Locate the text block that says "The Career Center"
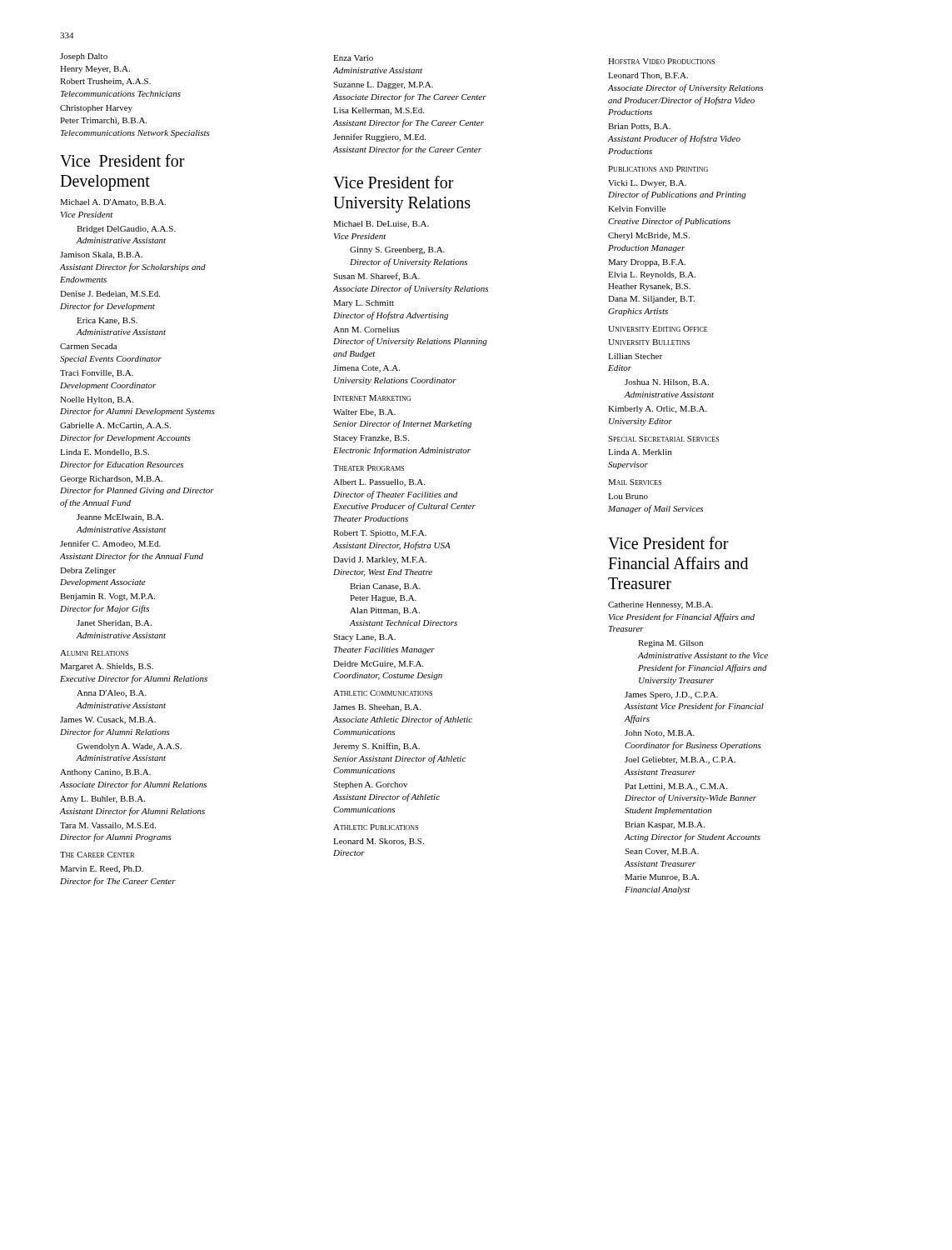Image resolution: width=952 pixels, height=1250 pixels. click(97, 855)
